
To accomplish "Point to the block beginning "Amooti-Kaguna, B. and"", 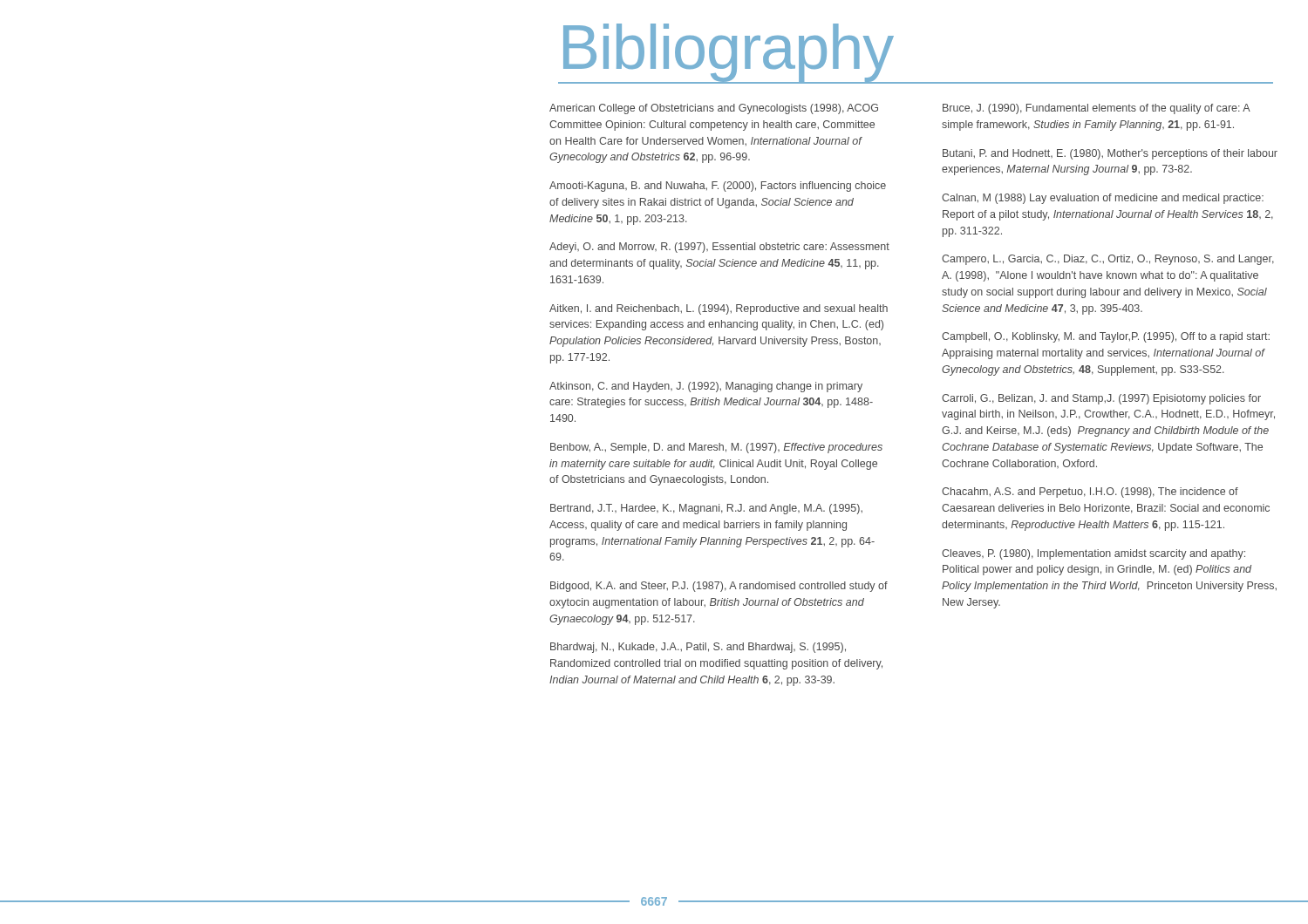I will point(718,202).
